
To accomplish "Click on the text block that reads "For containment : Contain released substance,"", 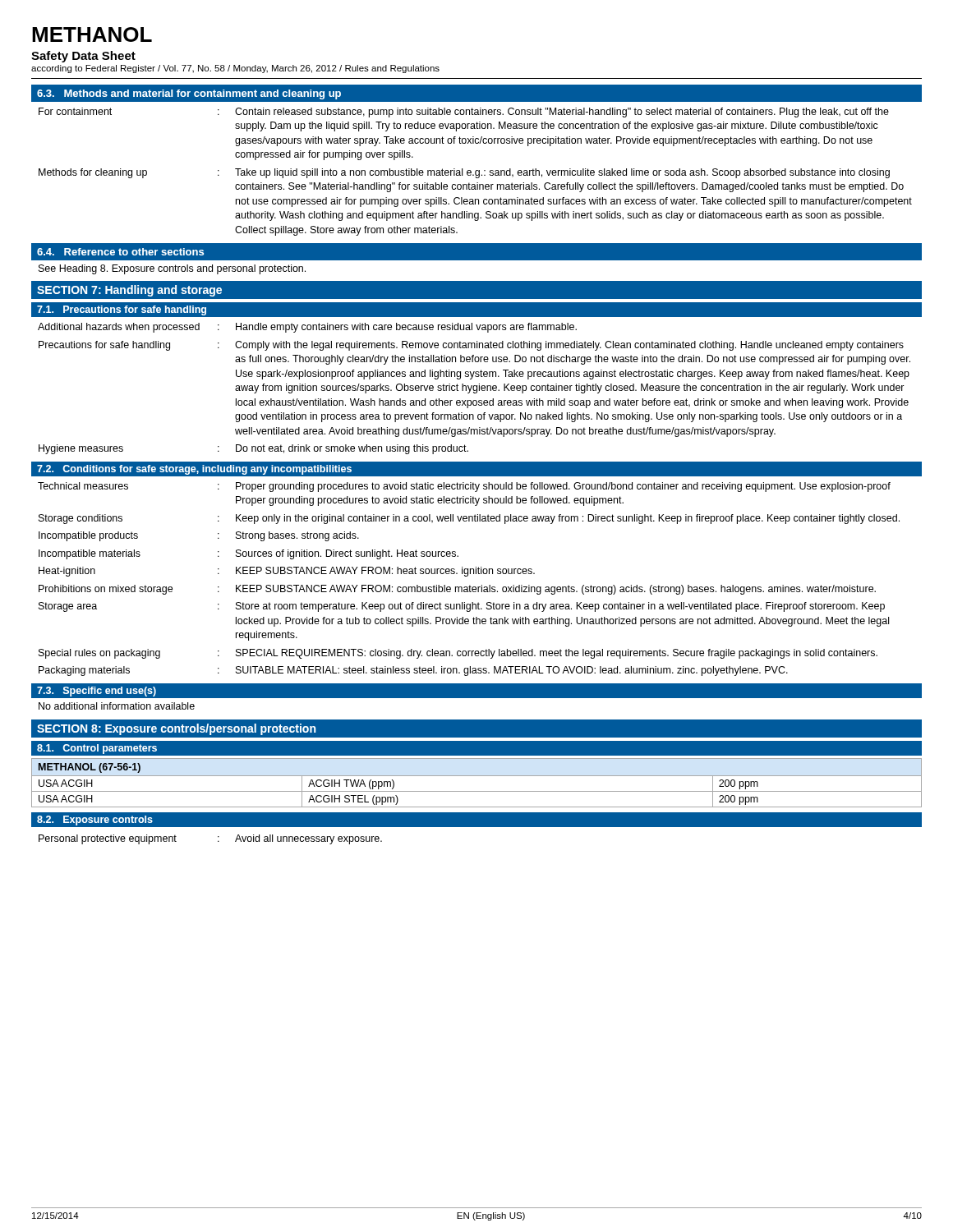I will point(476,134).
